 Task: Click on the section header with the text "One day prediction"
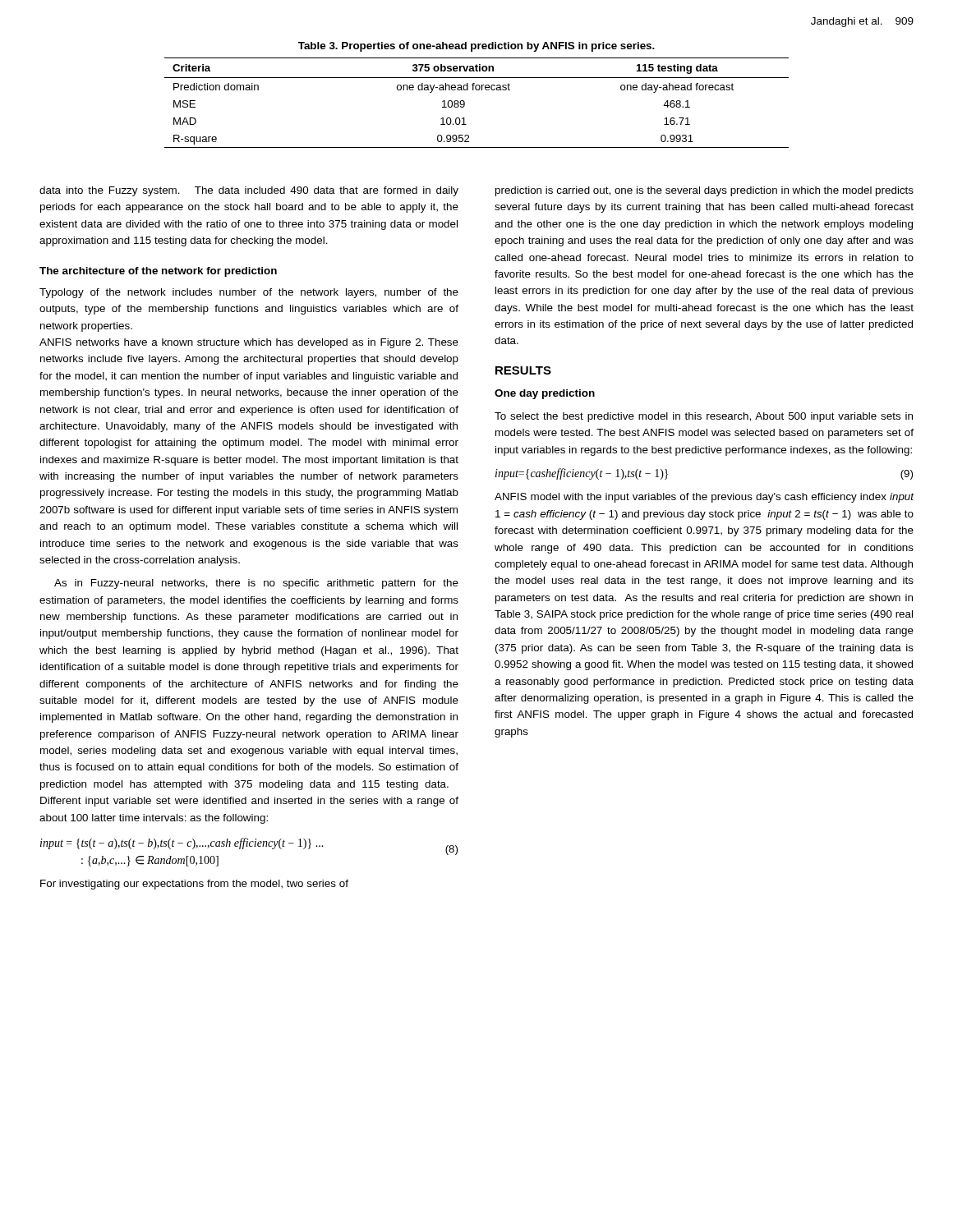(x=545, y=393)
